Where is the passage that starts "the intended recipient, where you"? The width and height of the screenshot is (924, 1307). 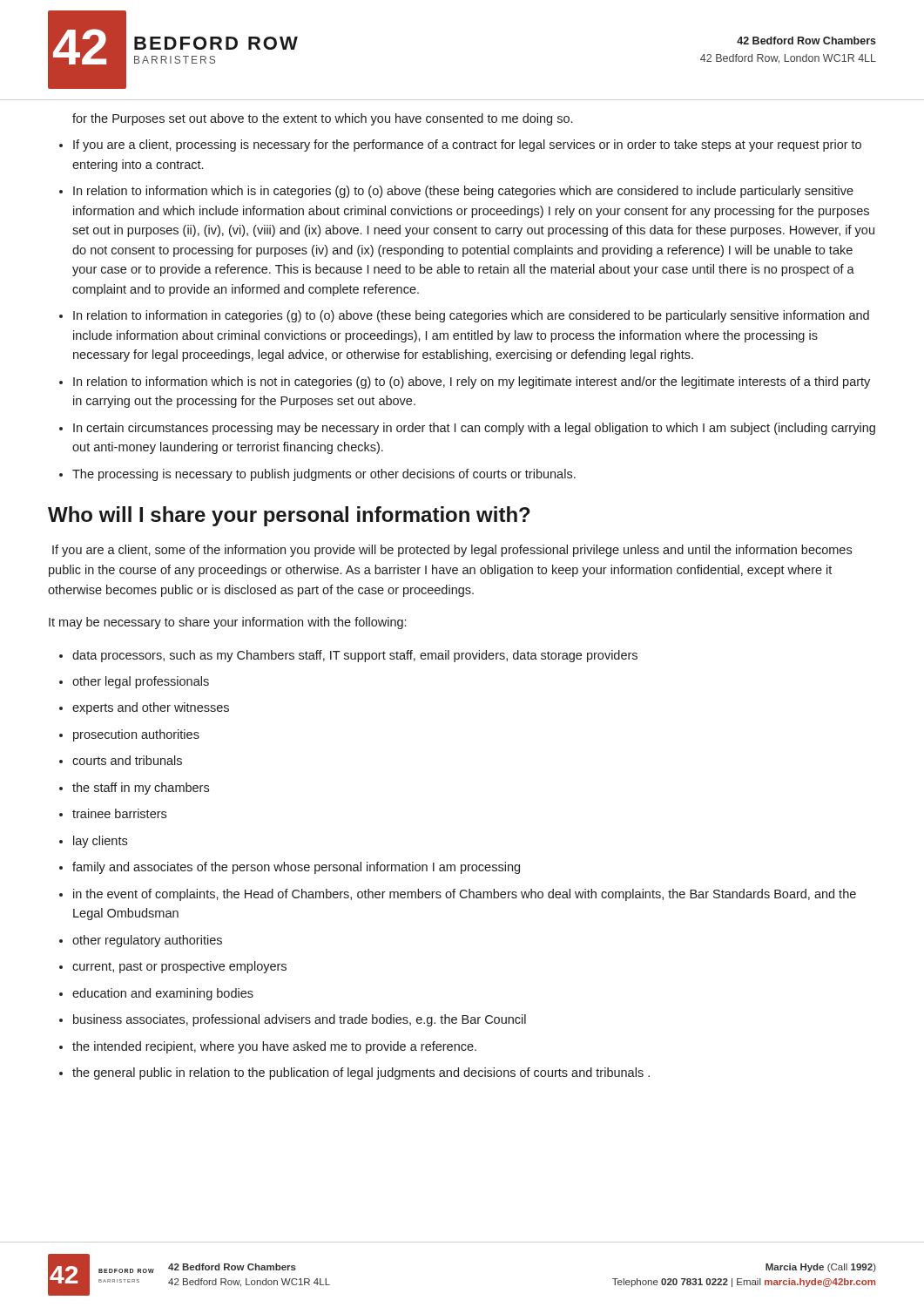275,1046
